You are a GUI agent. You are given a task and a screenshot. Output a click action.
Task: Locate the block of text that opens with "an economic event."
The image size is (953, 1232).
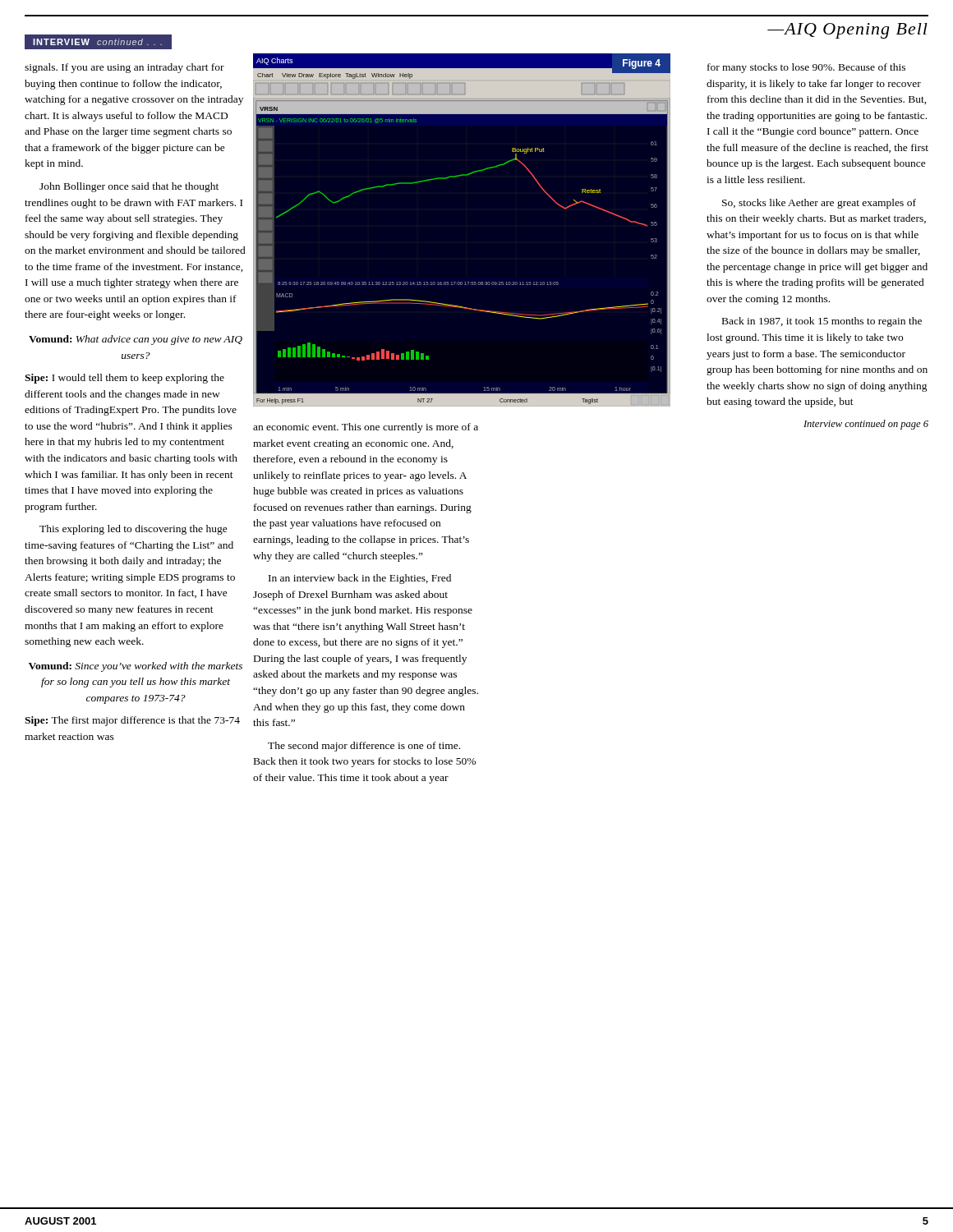[x=368, y=602]
